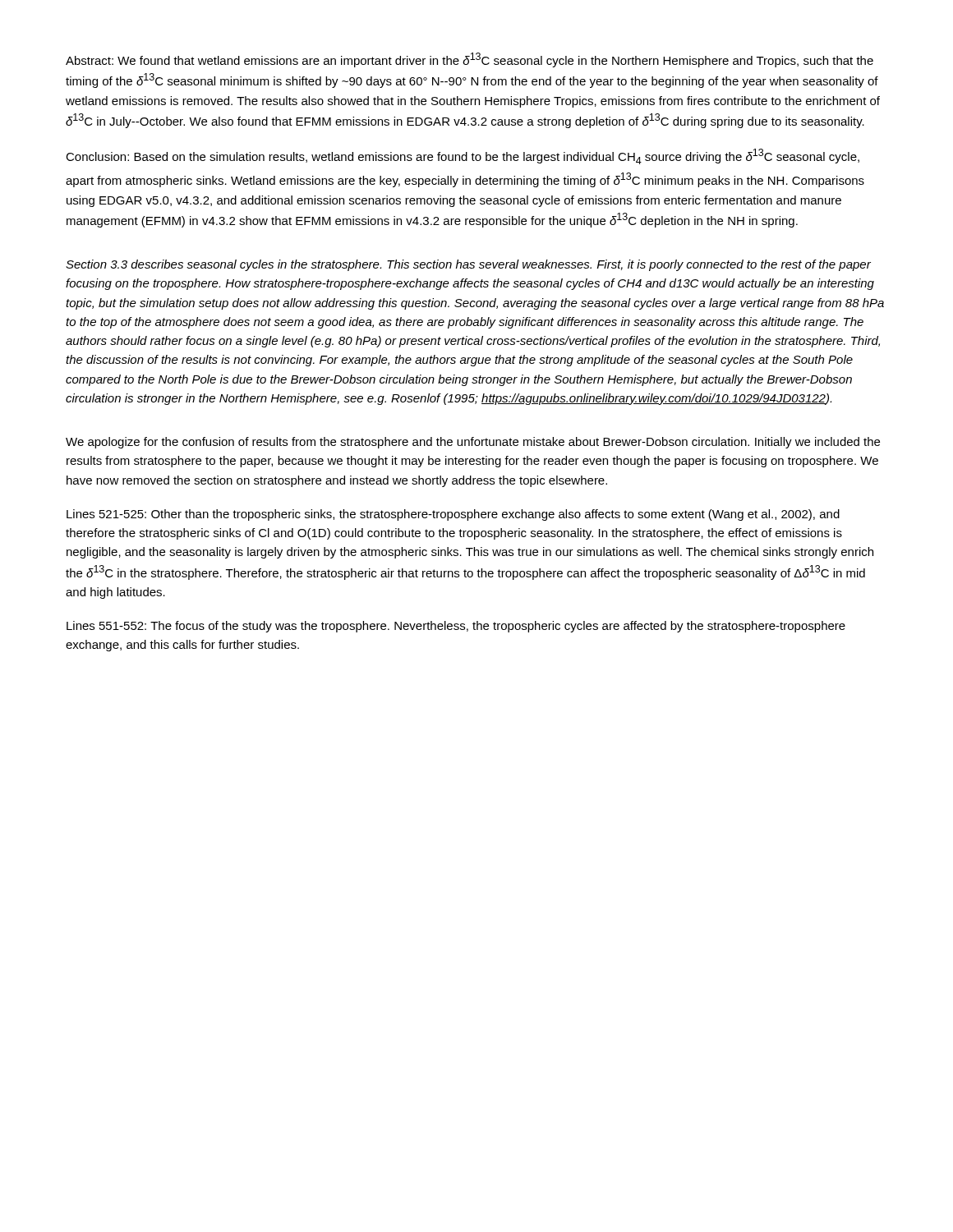The height and width of the screenshot is (1232, 953).
Task: Find the text block that says "Abstract: We found that wetland emissions are an"
Action: pos(473,89)
